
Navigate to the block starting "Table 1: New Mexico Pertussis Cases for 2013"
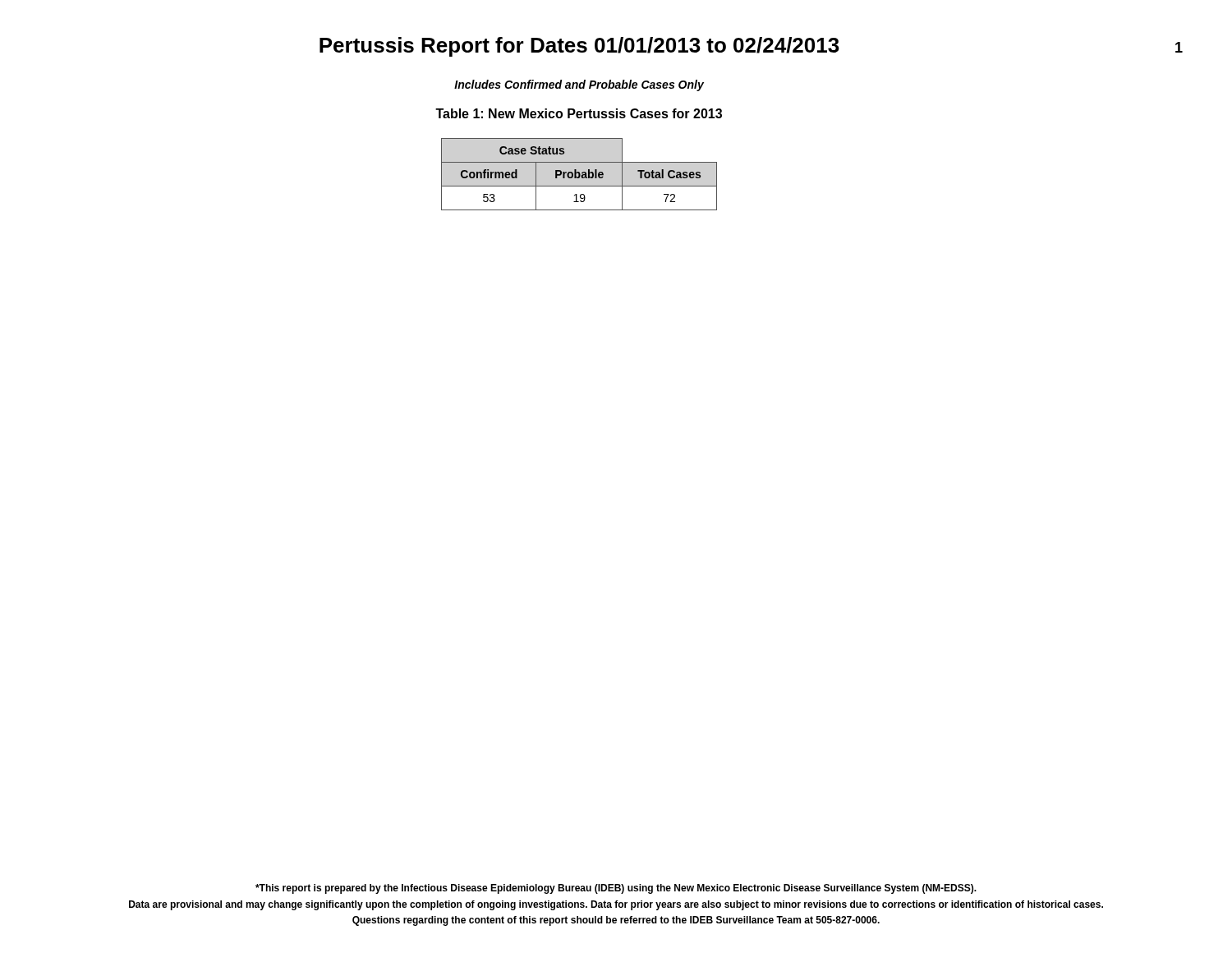pos(579,114)
